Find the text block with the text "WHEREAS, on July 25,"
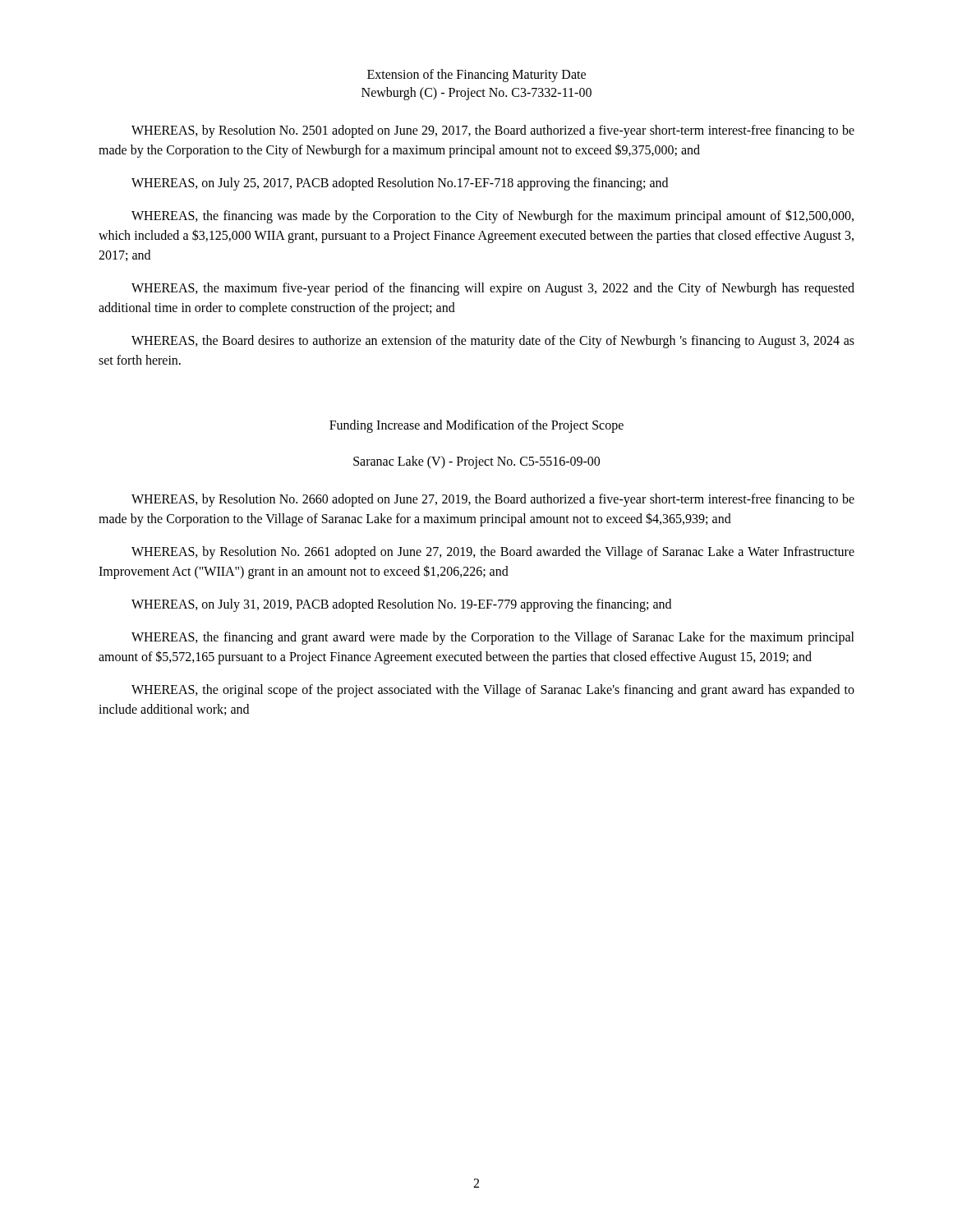 (x=400, y=183)
